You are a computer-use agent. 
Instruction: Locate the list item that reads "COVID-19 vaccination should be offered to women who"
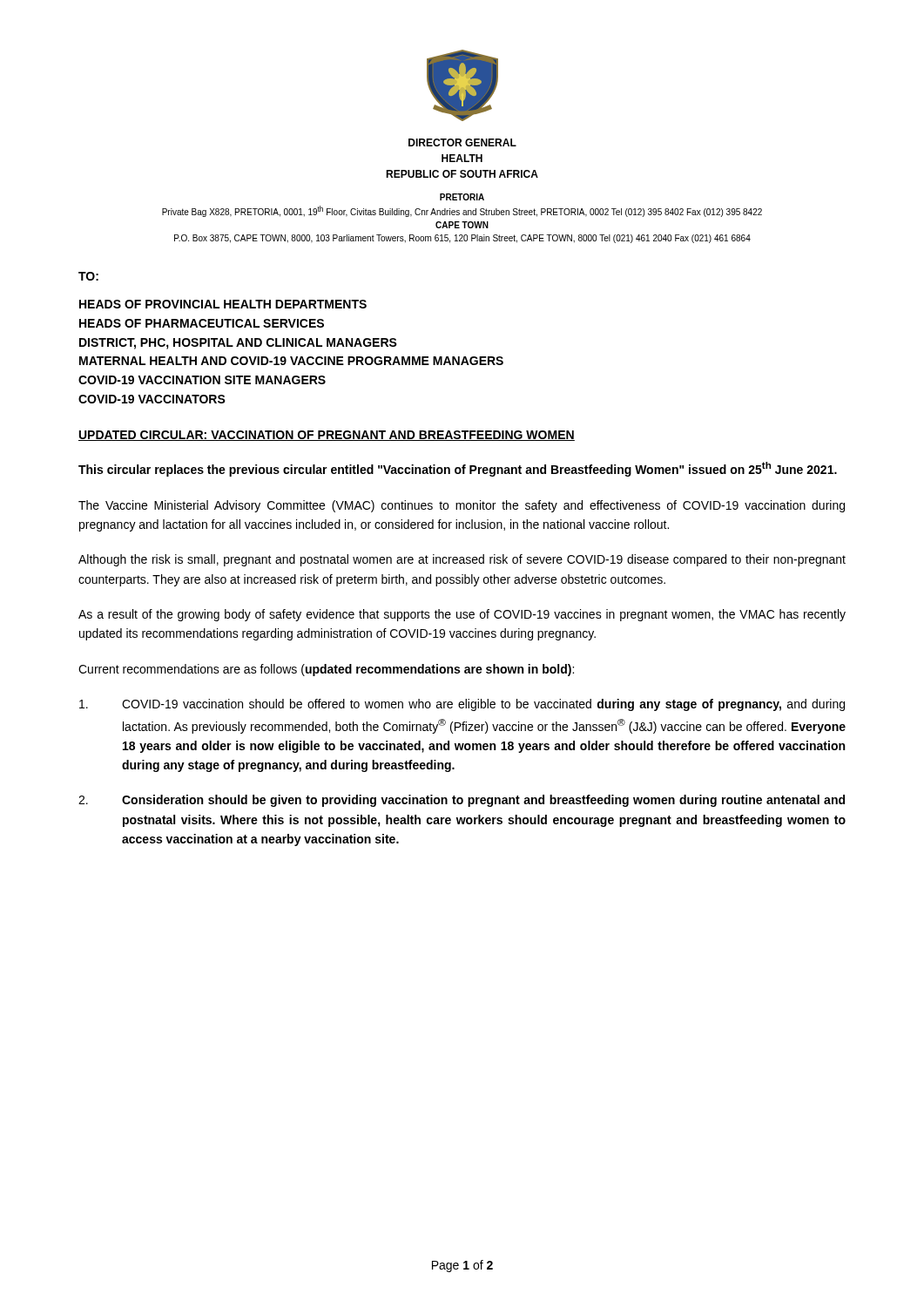462,735
